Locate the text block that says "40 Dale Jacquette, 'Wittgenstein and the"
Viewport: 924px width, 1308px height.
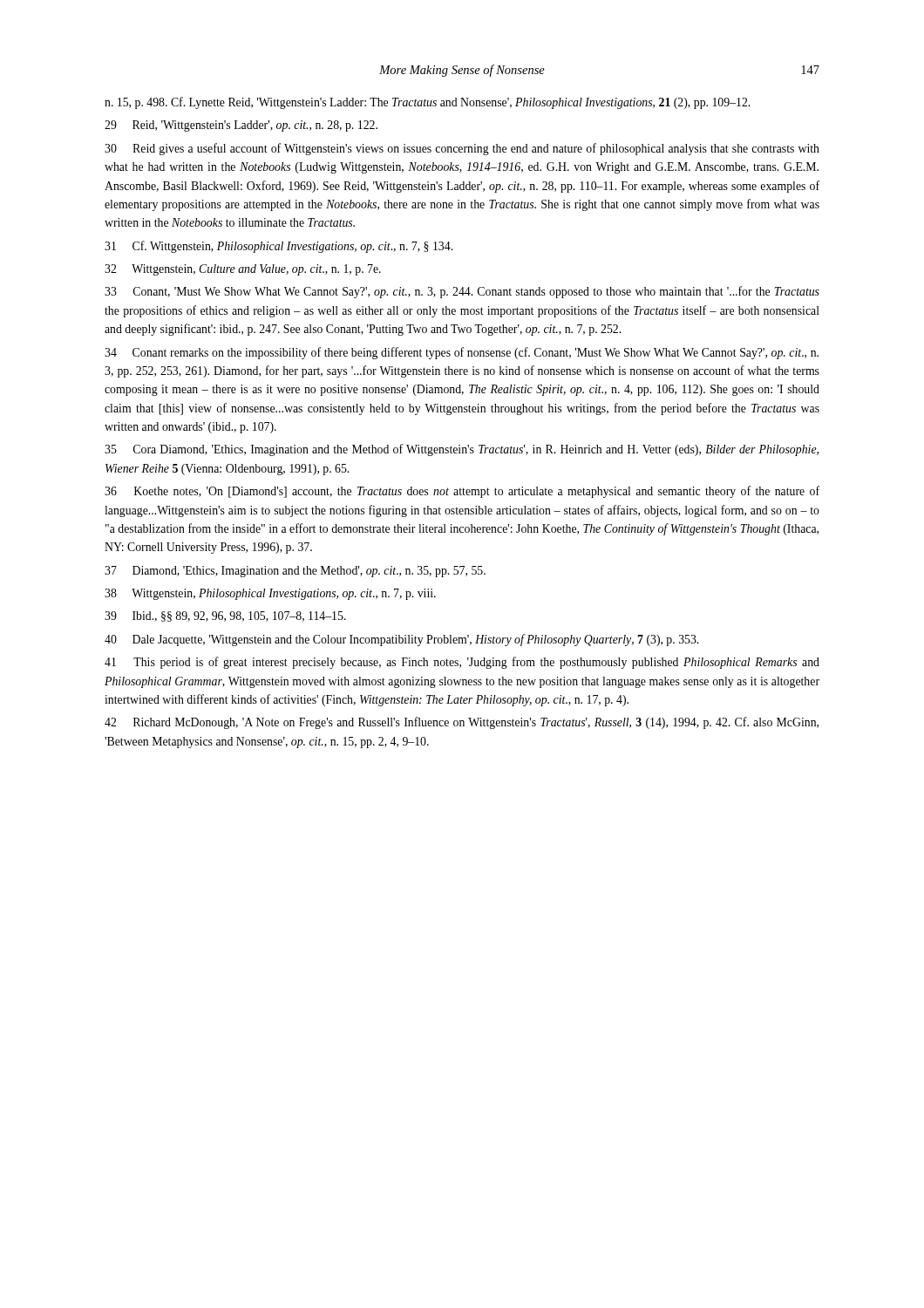point(402,640)
